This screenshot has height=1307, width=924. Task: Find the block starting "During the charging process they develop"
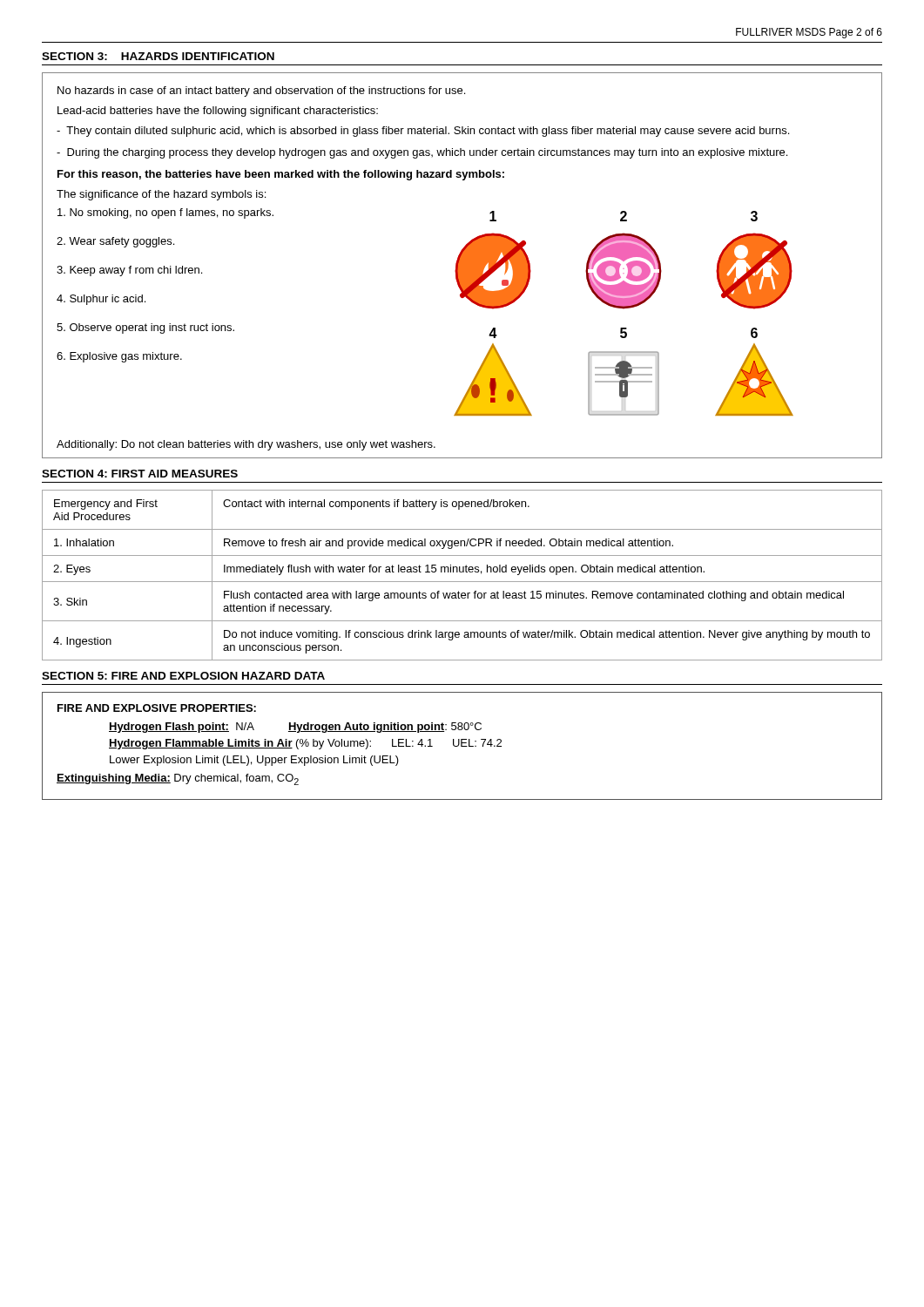point(423,152)
